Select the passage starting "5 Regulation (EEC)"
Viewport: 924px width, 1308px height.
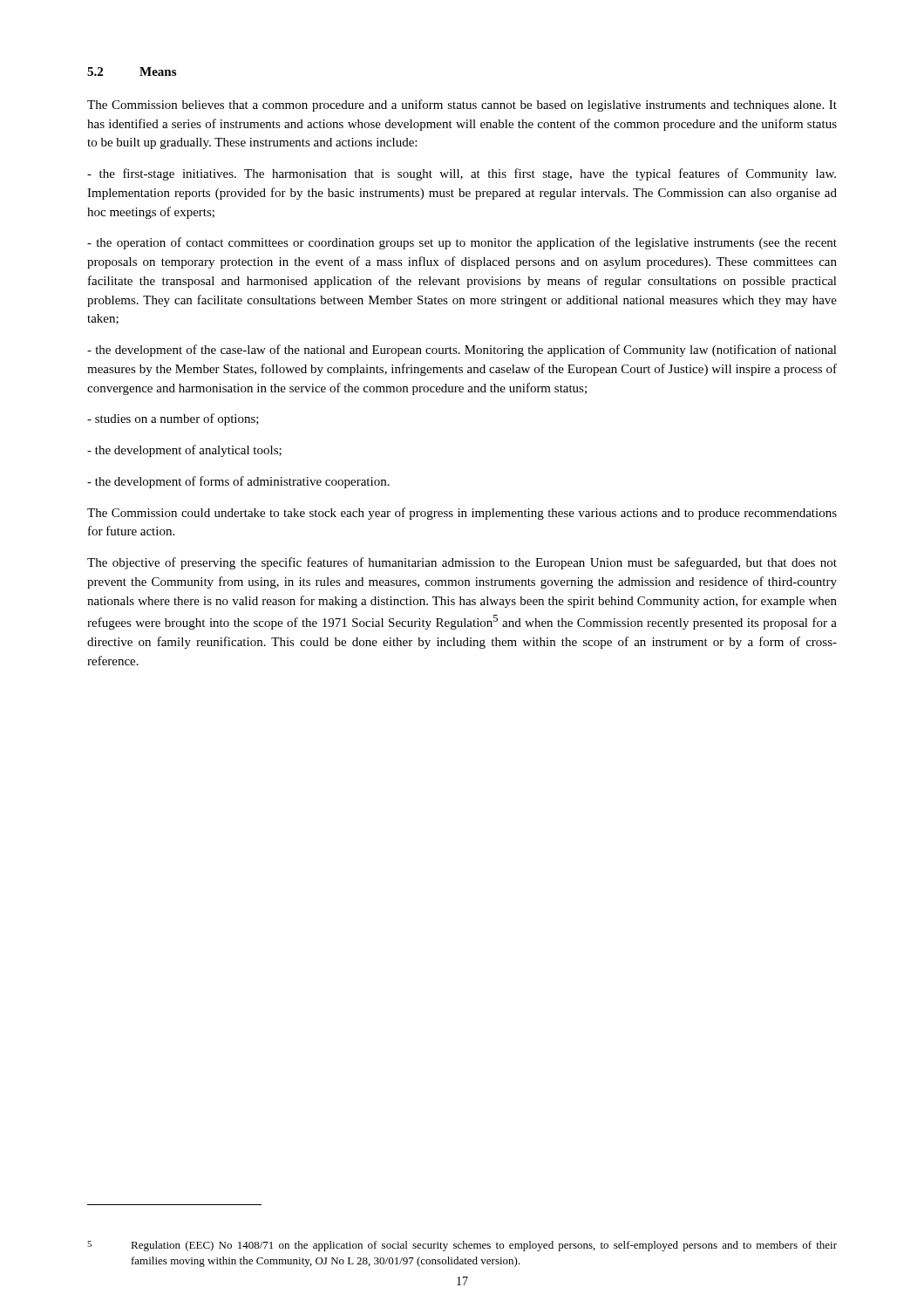click(462, 1253)
